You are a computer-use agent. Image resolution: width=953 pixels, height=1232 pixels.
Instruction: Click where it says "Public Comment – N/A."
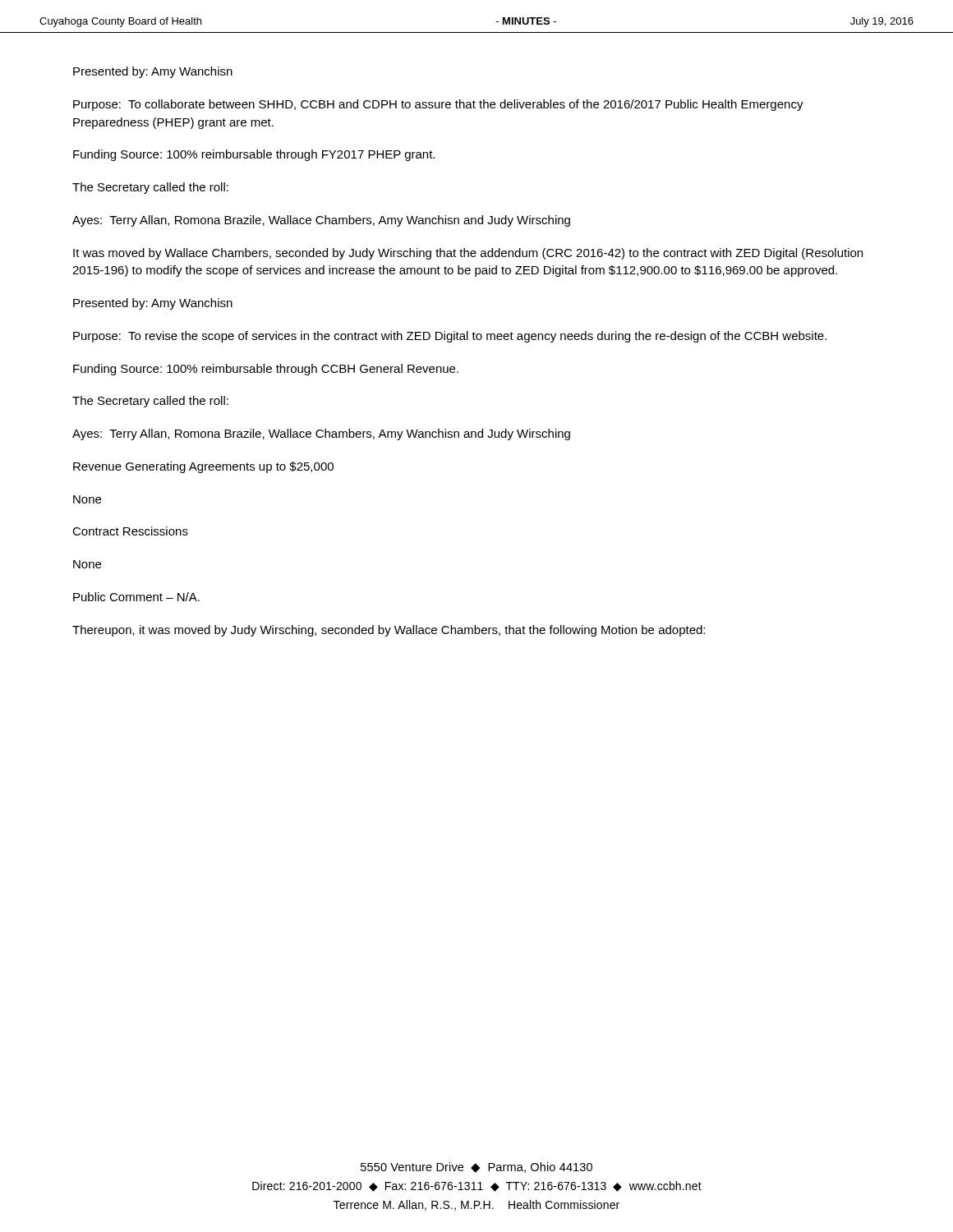tap(136, 596)
